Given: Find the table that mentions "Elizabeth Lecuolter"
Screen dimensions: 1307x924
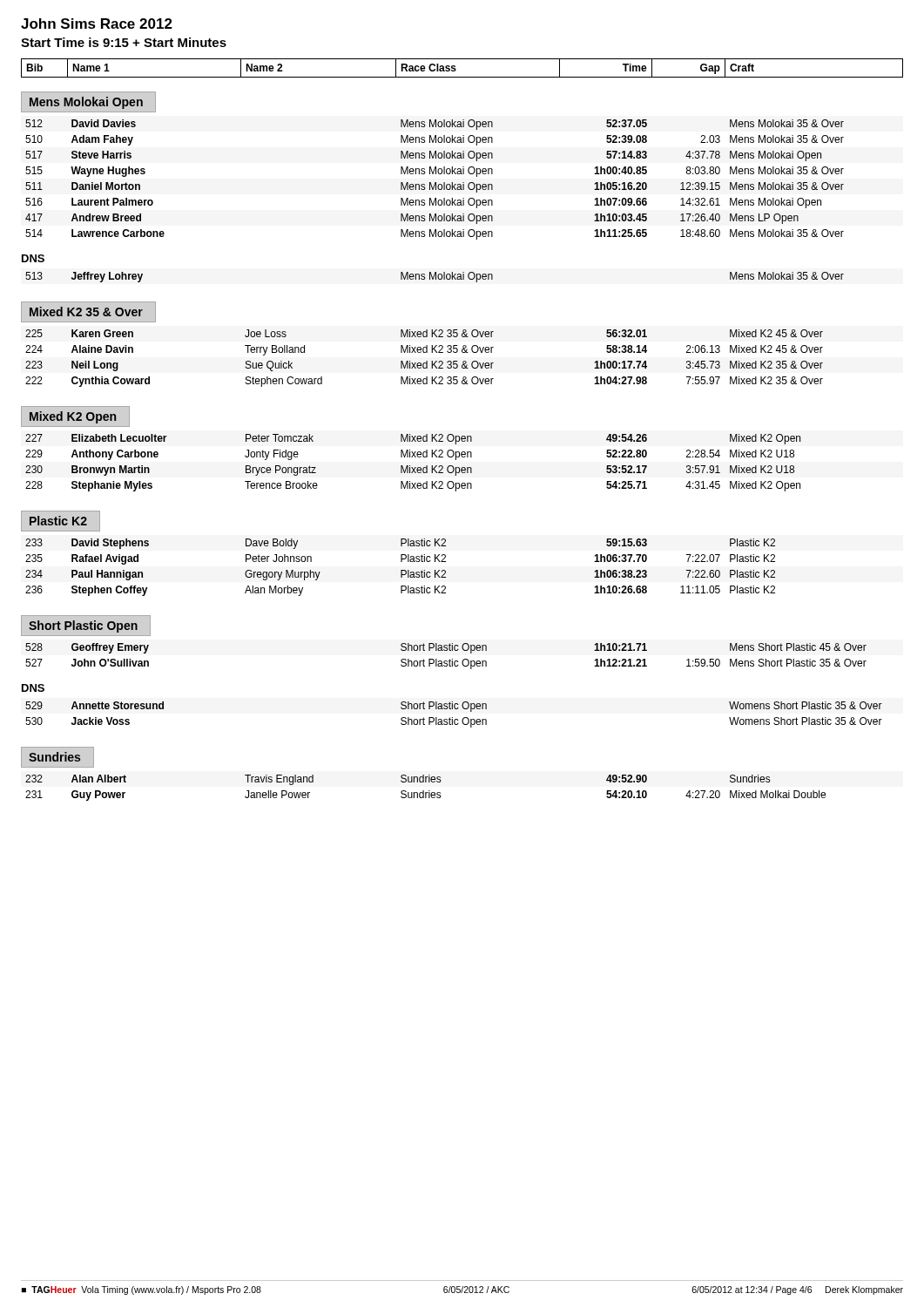Looking at the screenshot, I should click(462, 462).
